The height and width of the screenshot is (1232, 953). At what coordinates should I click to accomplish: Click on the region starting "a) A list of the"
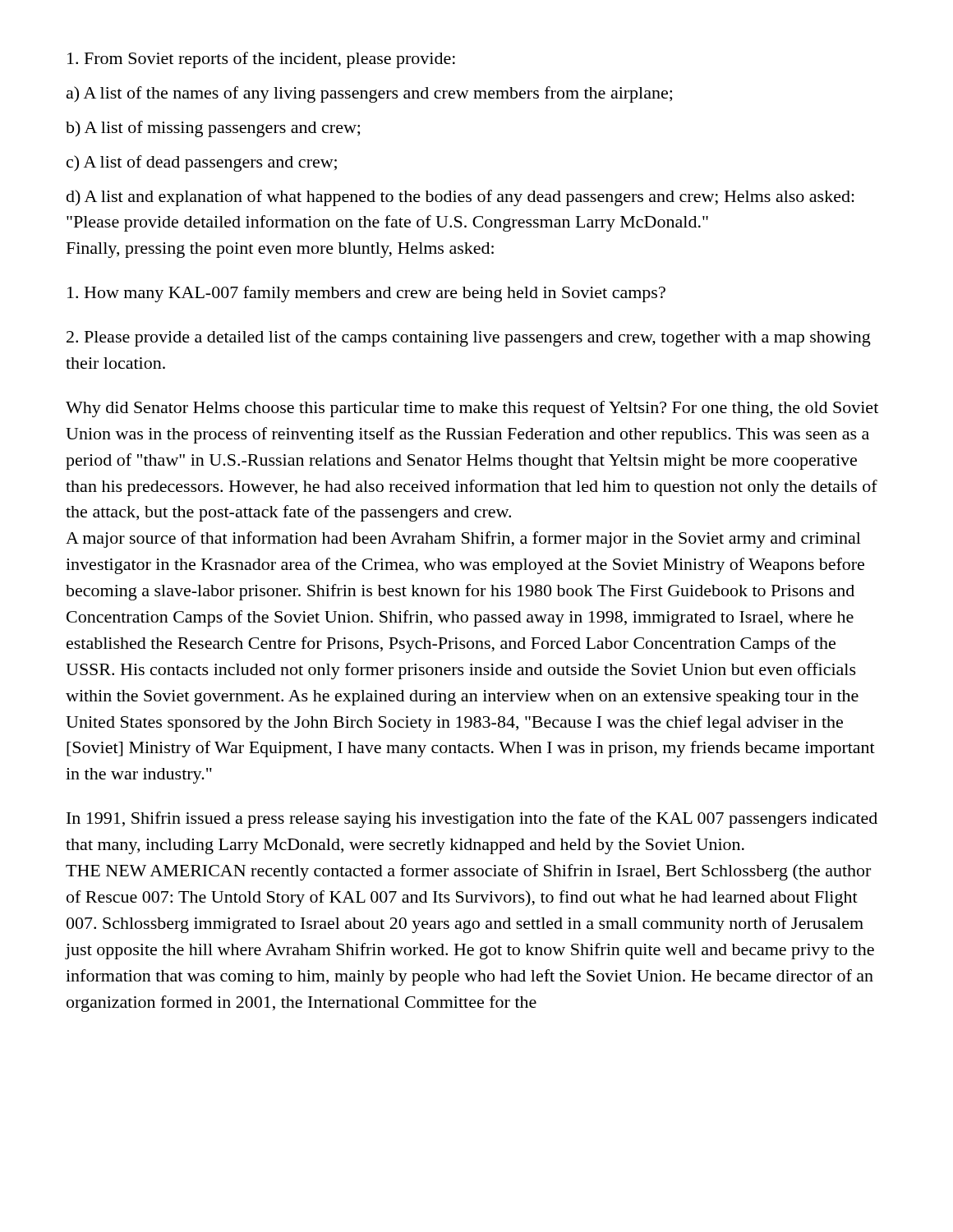coord(370,92)
